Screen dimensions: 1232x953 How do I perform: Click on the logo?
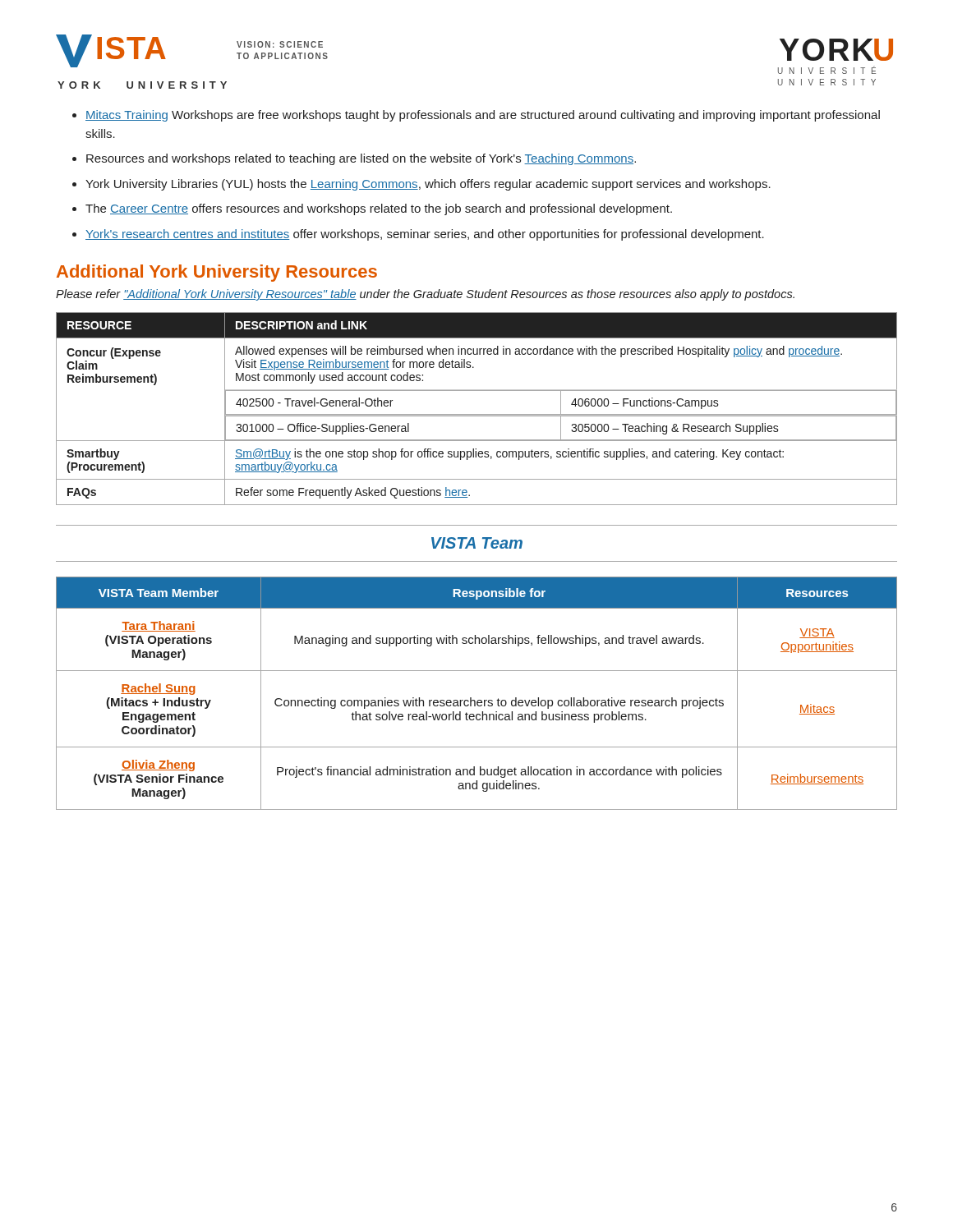(x=476, y=61)
